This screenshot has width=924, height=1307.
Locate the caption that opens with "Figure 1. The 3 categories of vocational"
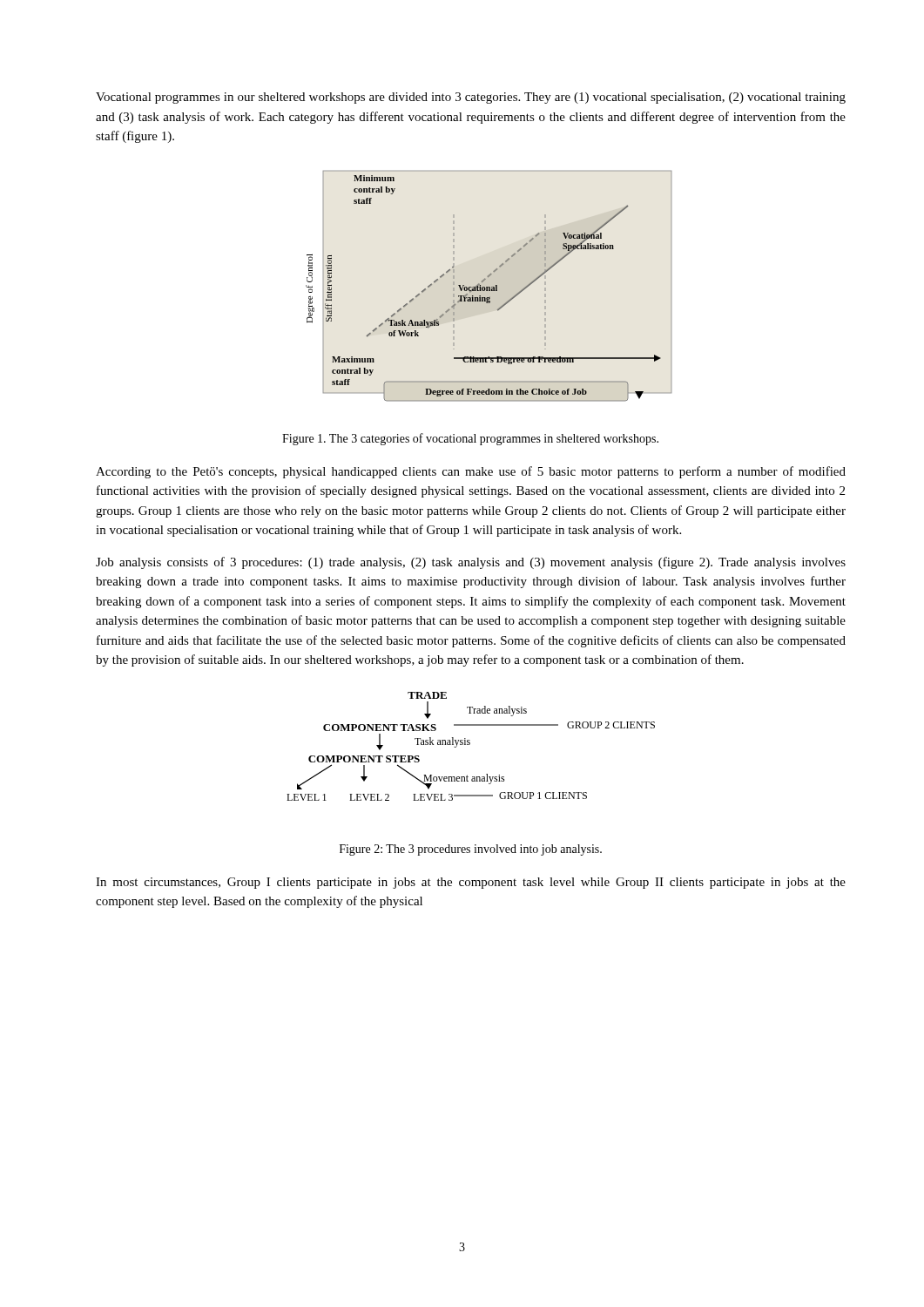pos(471,438)
